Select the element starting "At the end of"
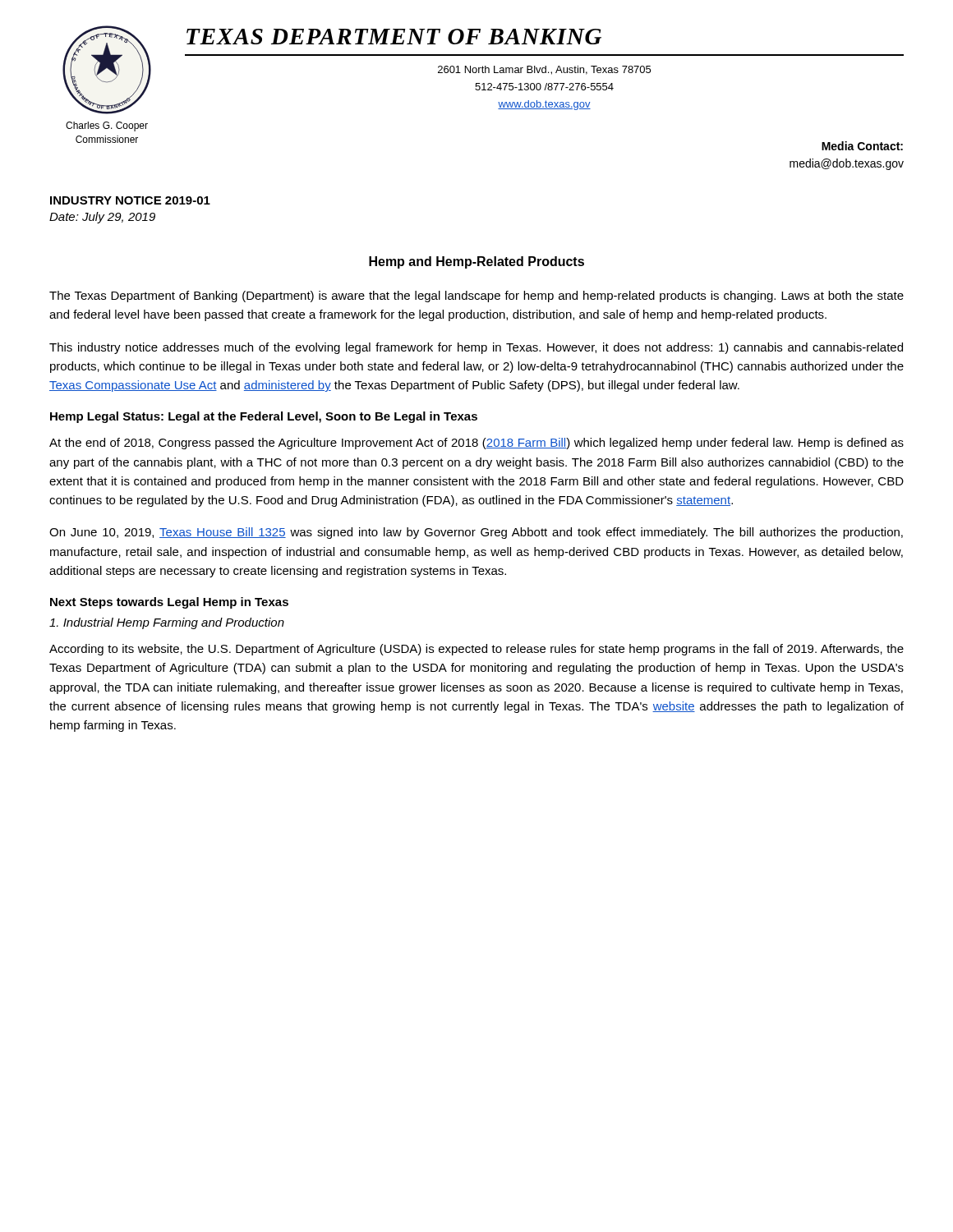Viewport: 953px width, 1232px height. (x=476, y=471)
